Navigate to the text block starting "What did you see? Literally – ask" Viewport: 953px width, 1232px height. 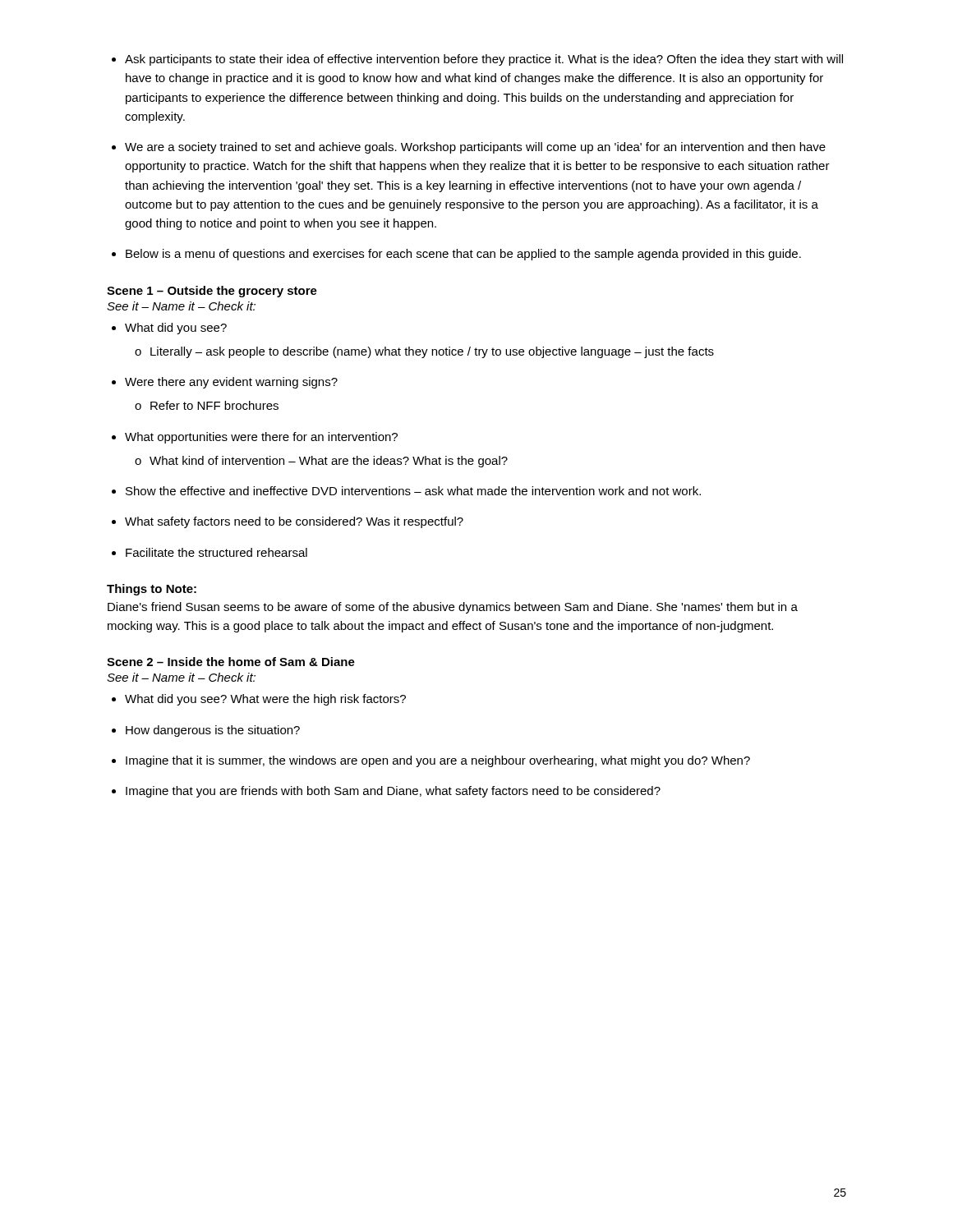coord(486,339)
